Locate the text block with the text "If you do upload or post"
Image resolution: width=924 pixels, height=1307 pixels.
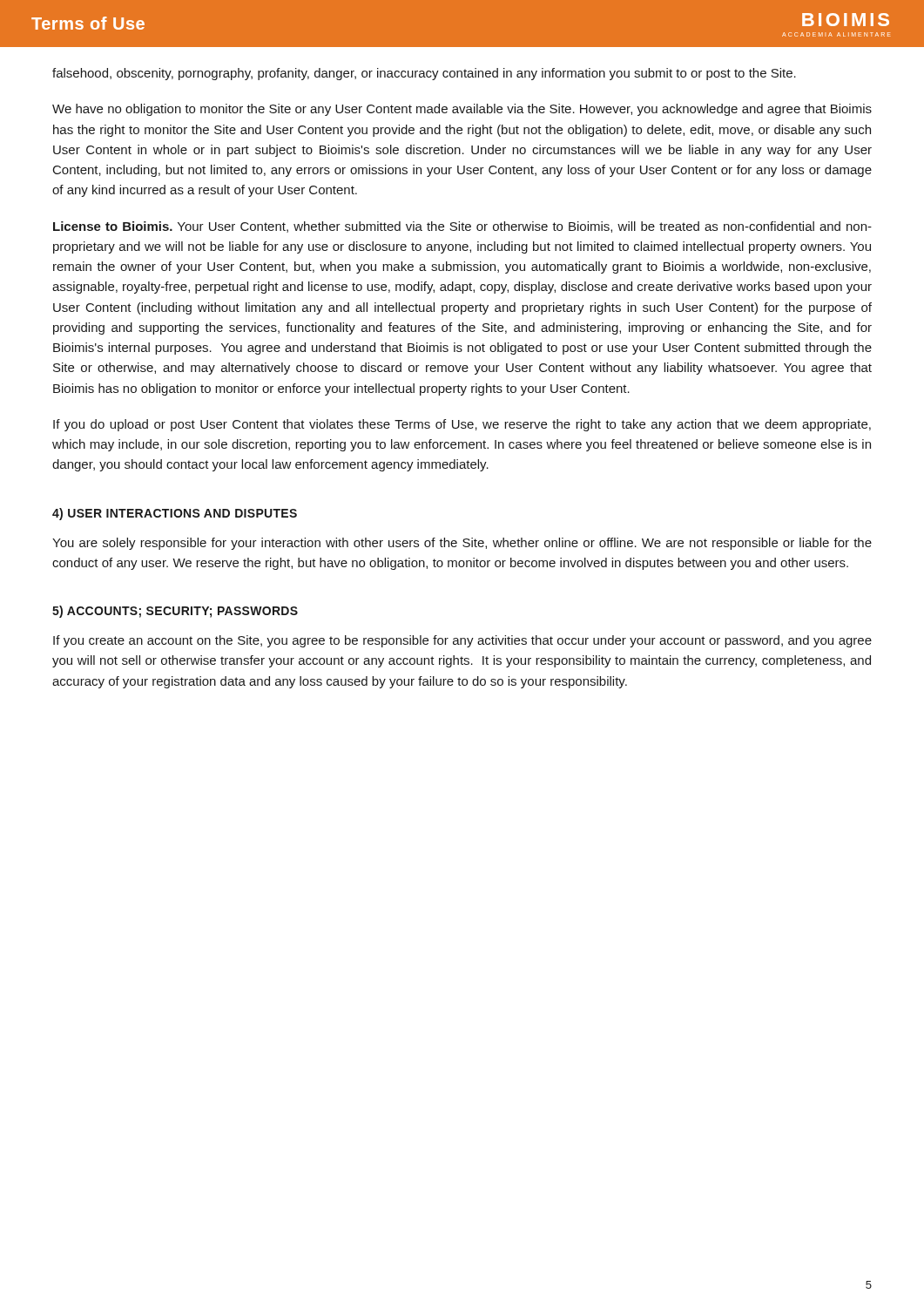point(462,444)
